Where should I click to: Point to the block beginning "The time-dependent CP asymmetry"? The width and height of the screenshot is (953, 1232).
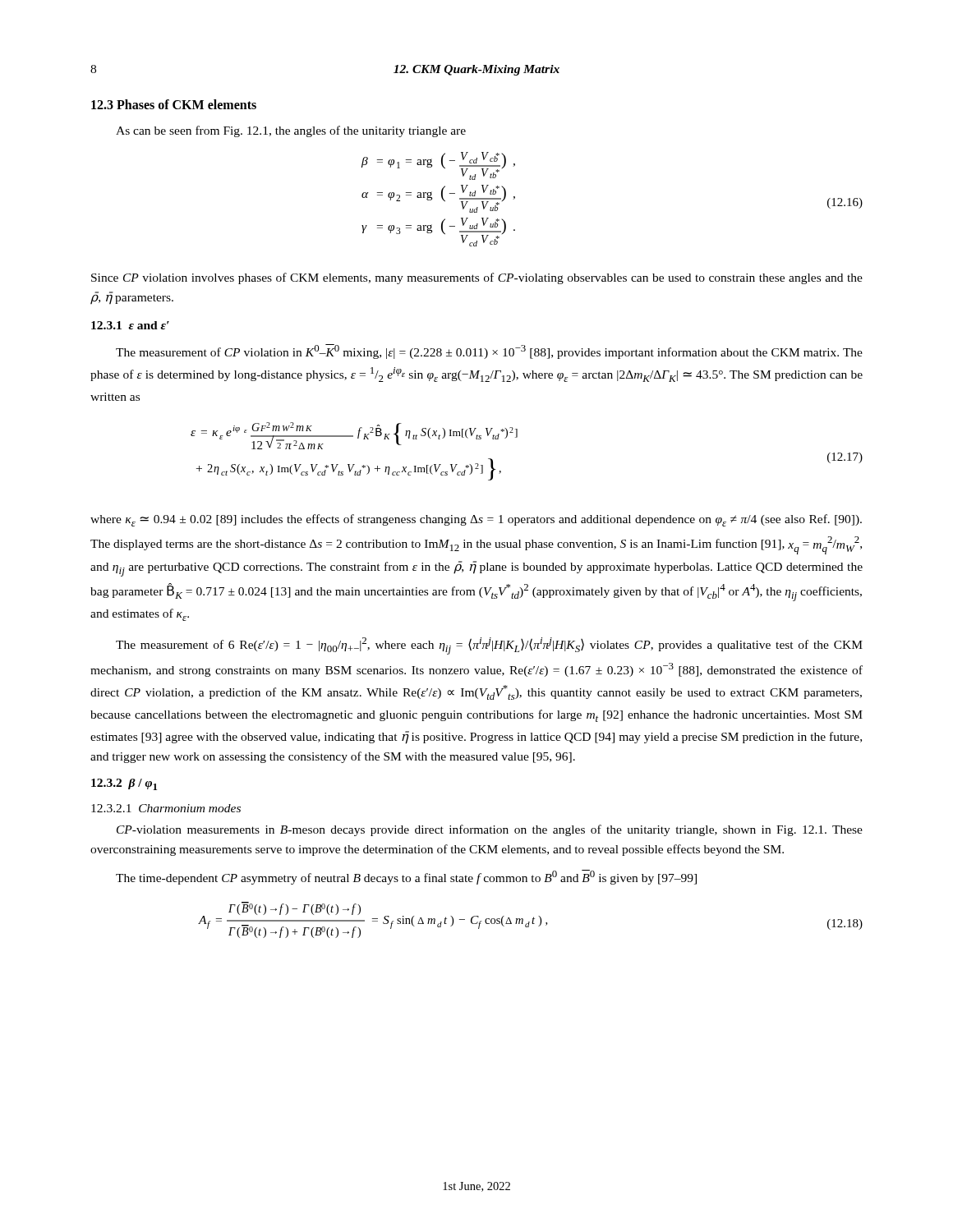coord(407,876)
